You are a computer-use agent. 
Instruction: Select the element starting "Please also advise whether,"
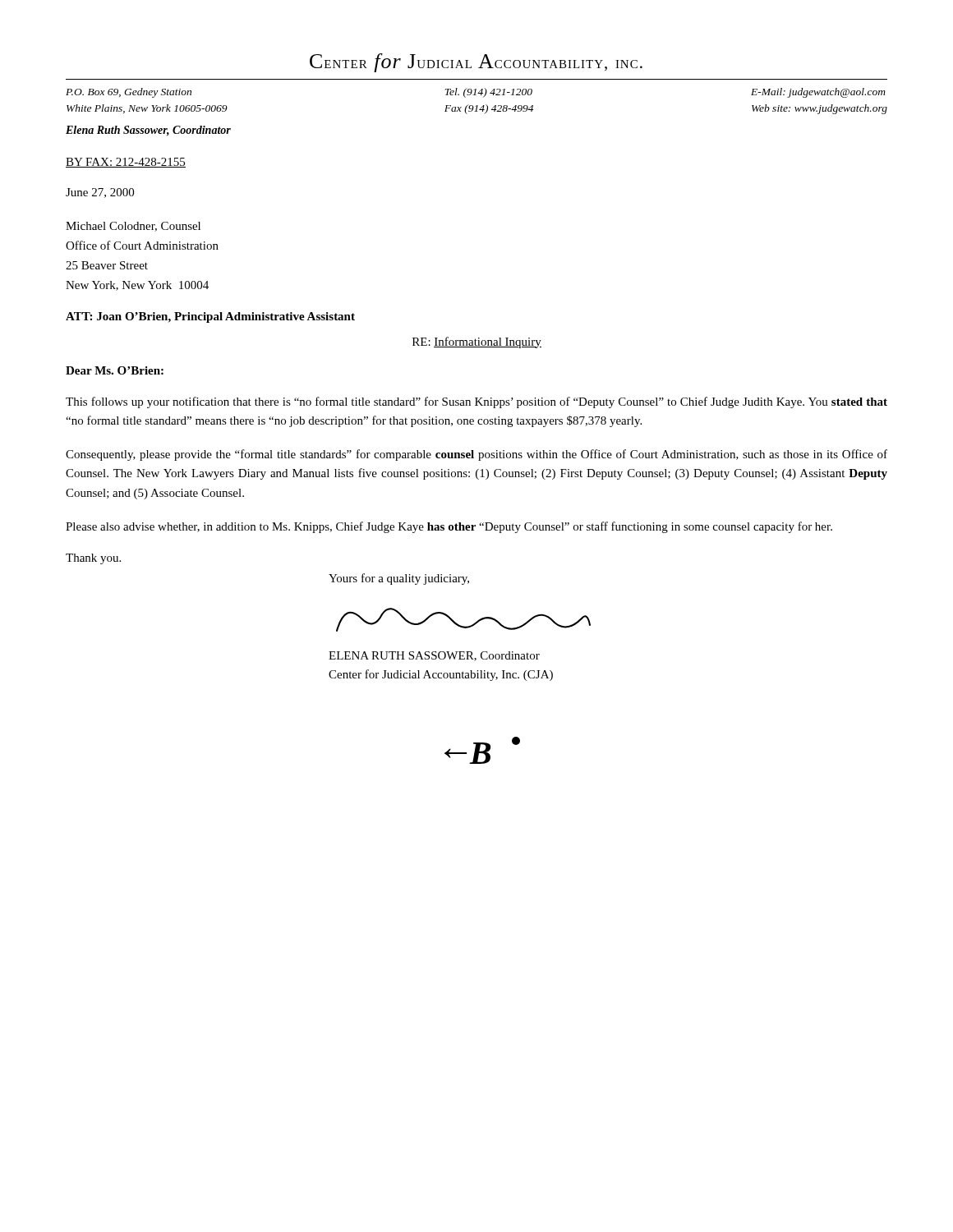476,527
